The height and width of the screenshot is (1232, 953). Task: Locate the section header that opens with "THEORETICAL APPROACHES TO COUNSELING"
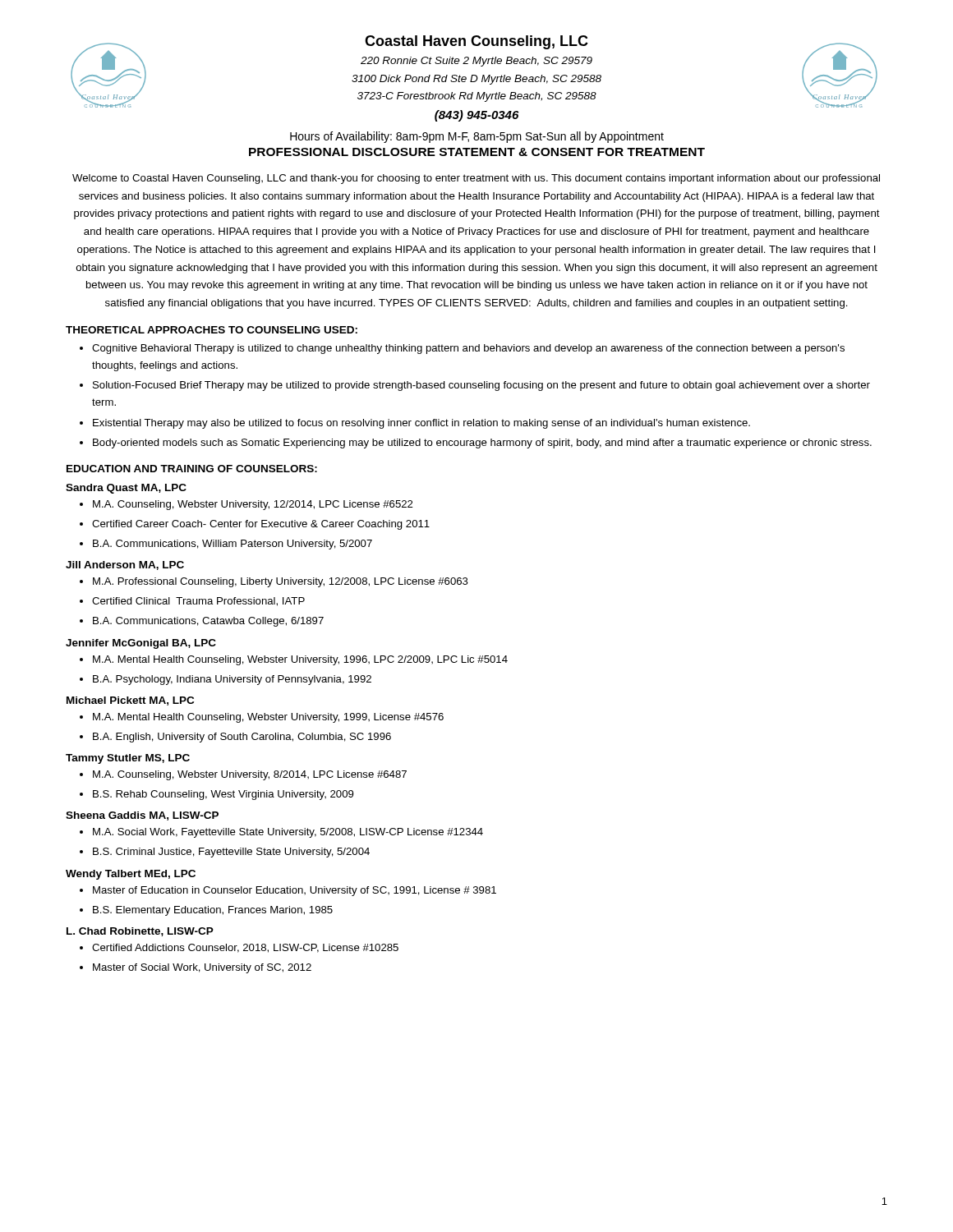pos(212,330)
